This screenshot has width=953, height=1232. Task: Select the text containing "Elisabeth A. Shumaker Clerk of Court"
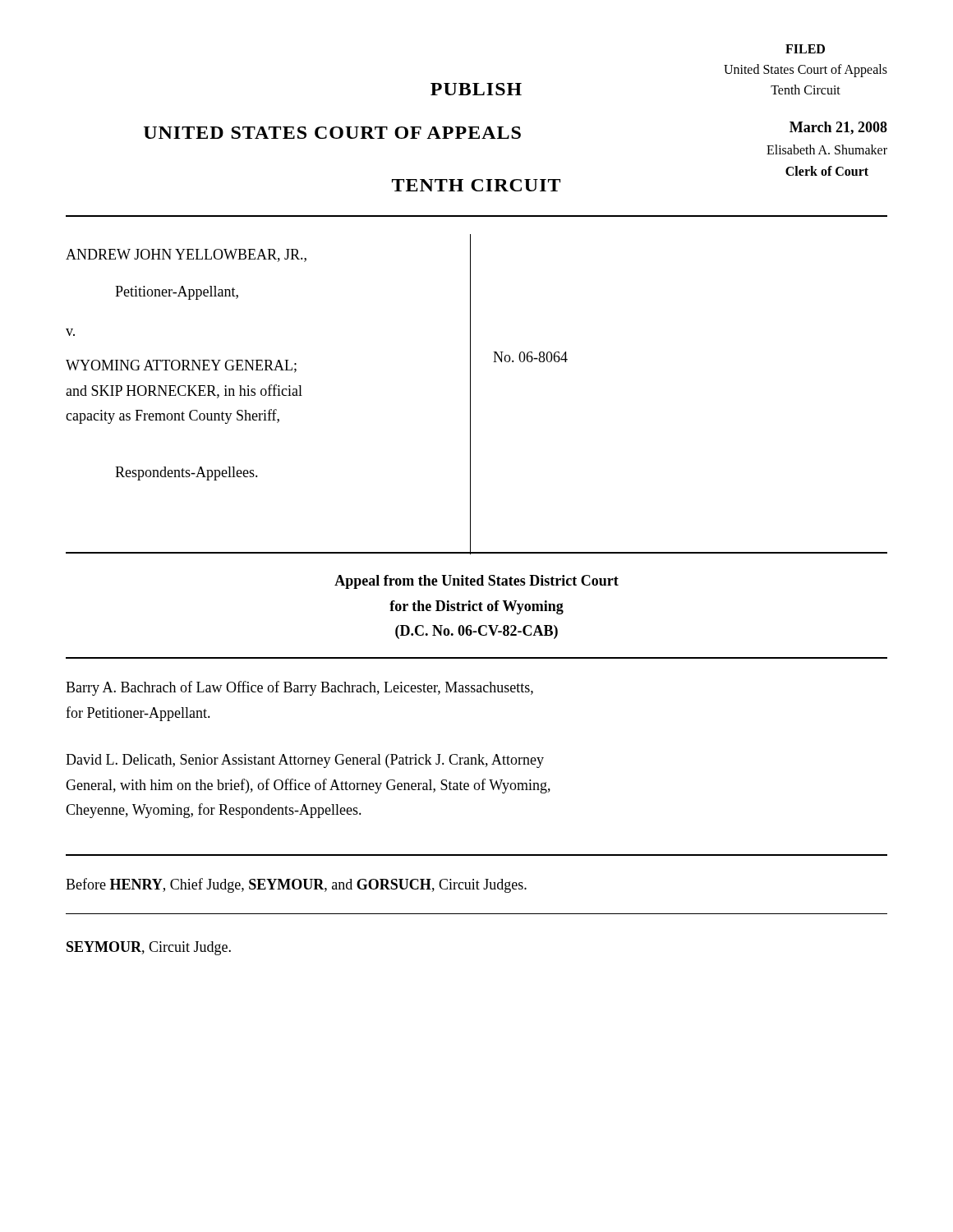click(827, 160)
